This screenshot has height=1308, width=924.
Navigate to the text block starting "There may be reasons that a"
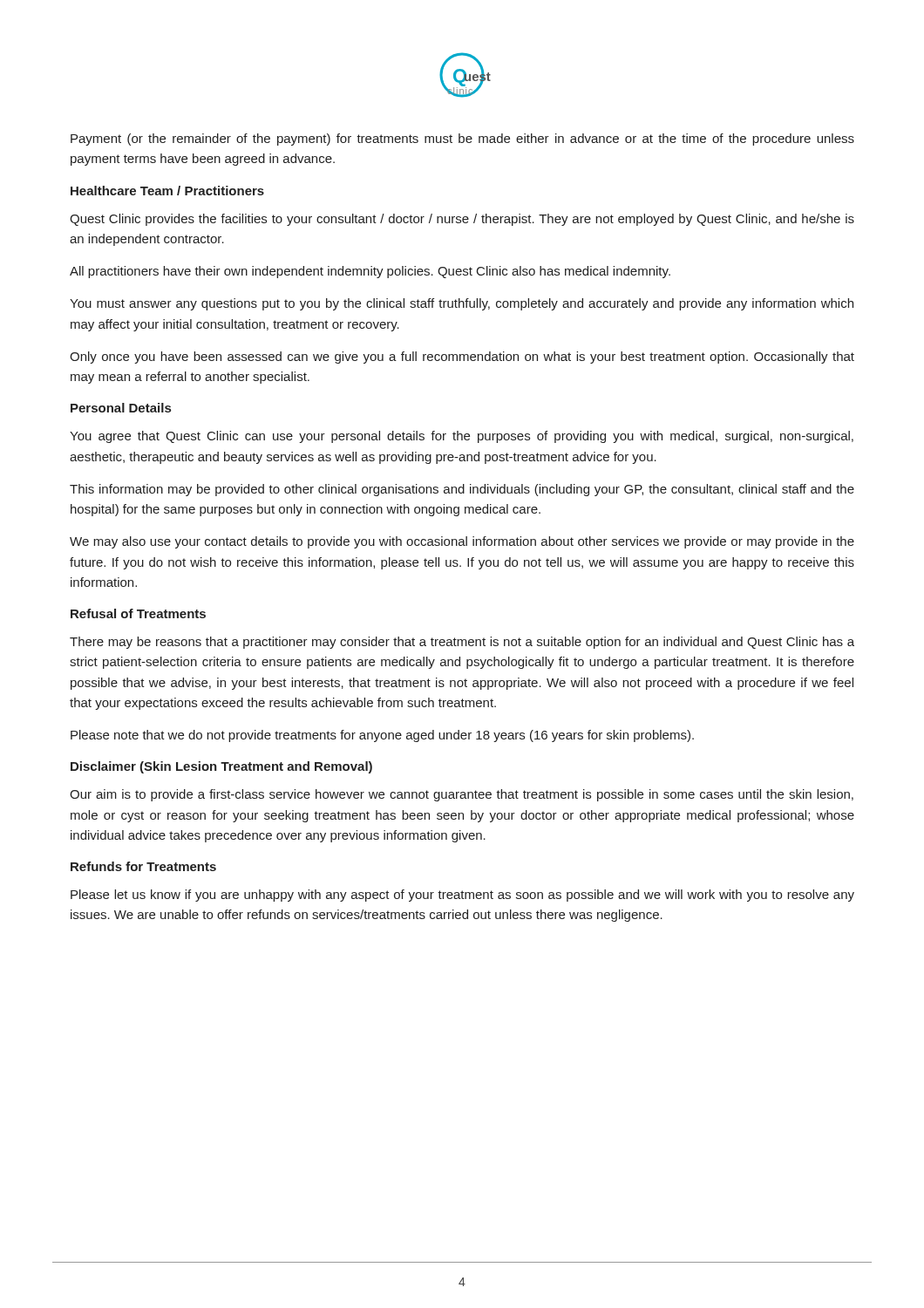(x=462, y=672)
